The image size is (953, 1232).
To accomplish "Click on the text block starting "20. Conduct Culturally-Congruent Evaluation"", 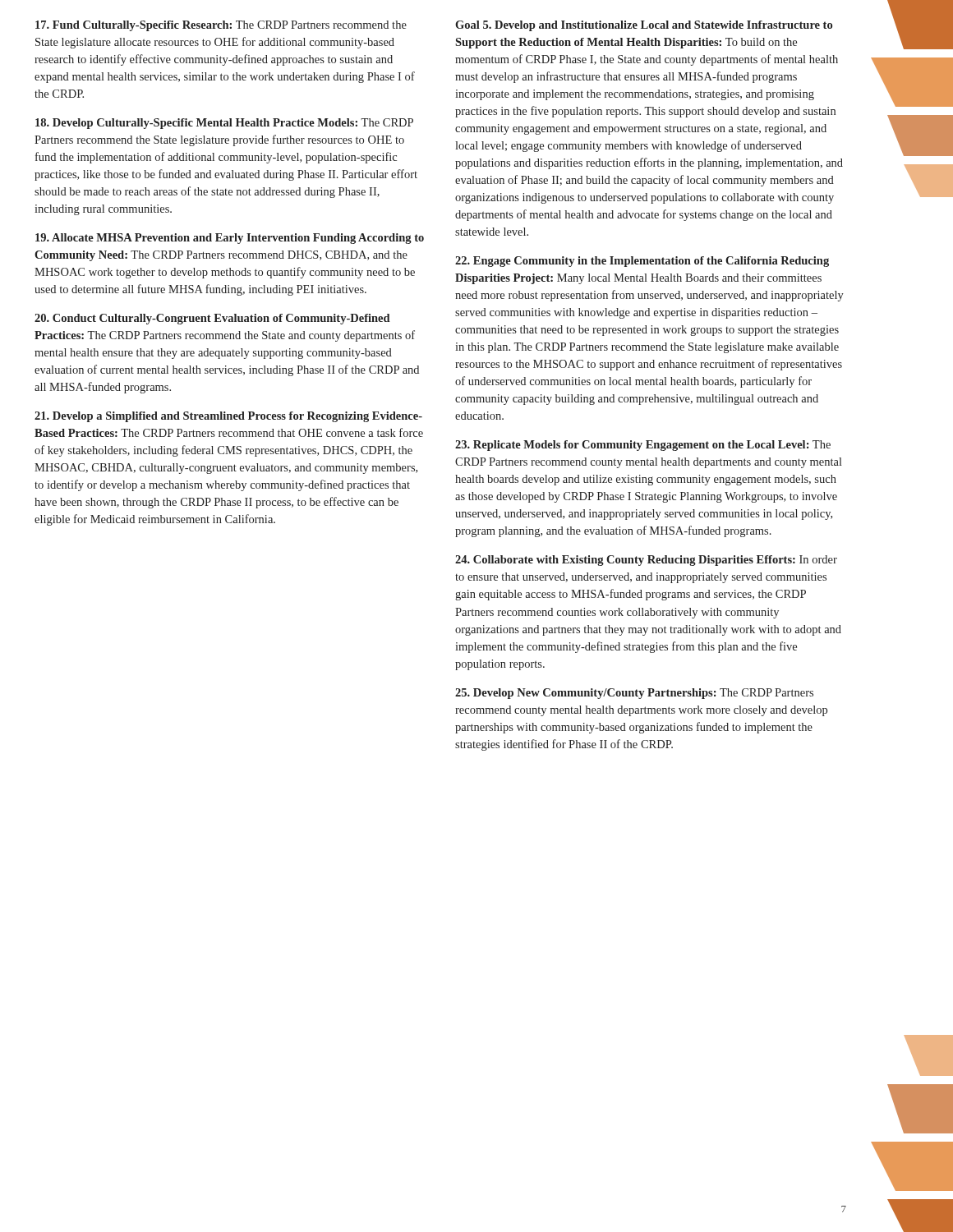I will pos(227,353).
